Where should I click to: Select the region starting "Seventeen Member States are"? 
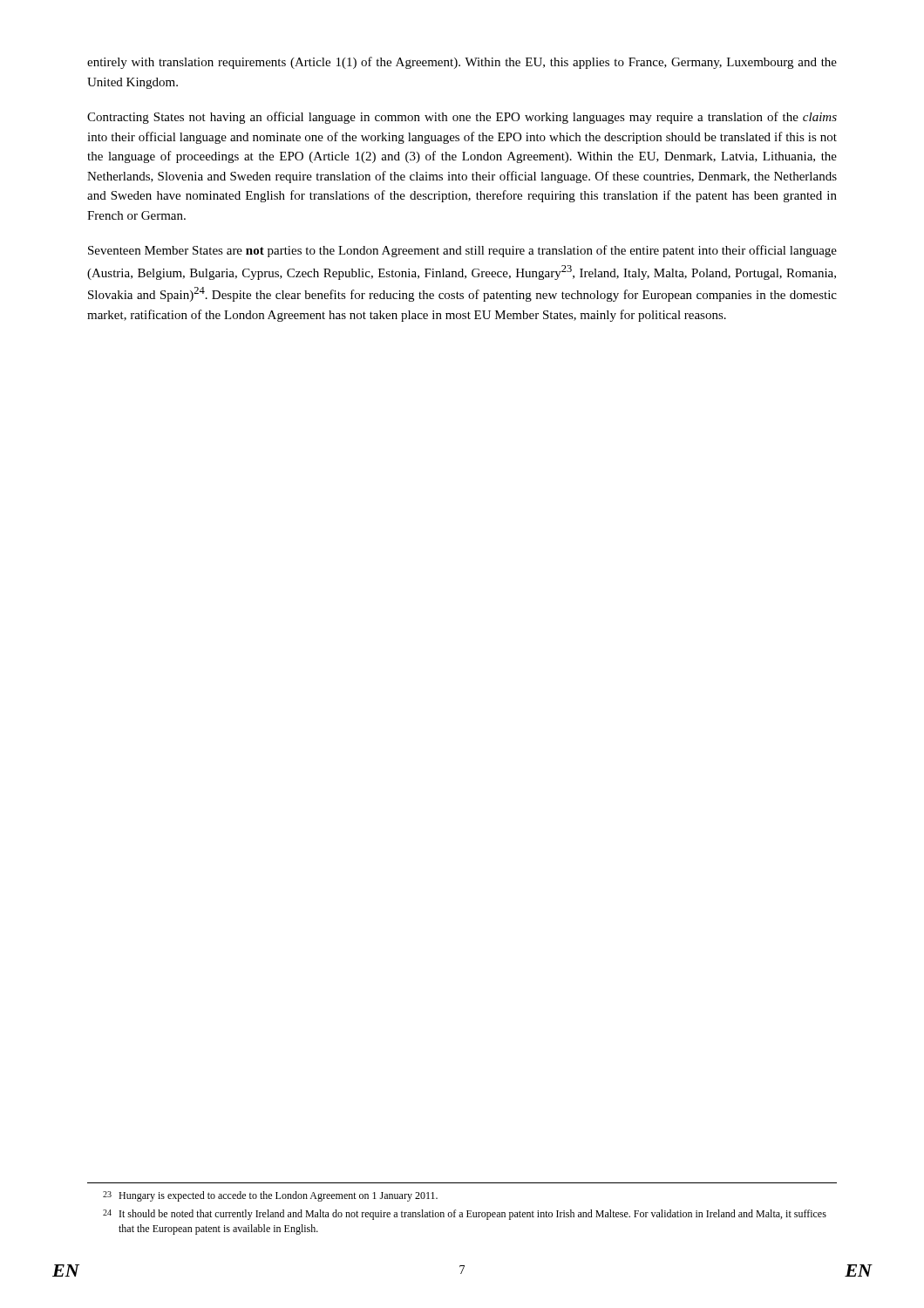click(462, 282)
